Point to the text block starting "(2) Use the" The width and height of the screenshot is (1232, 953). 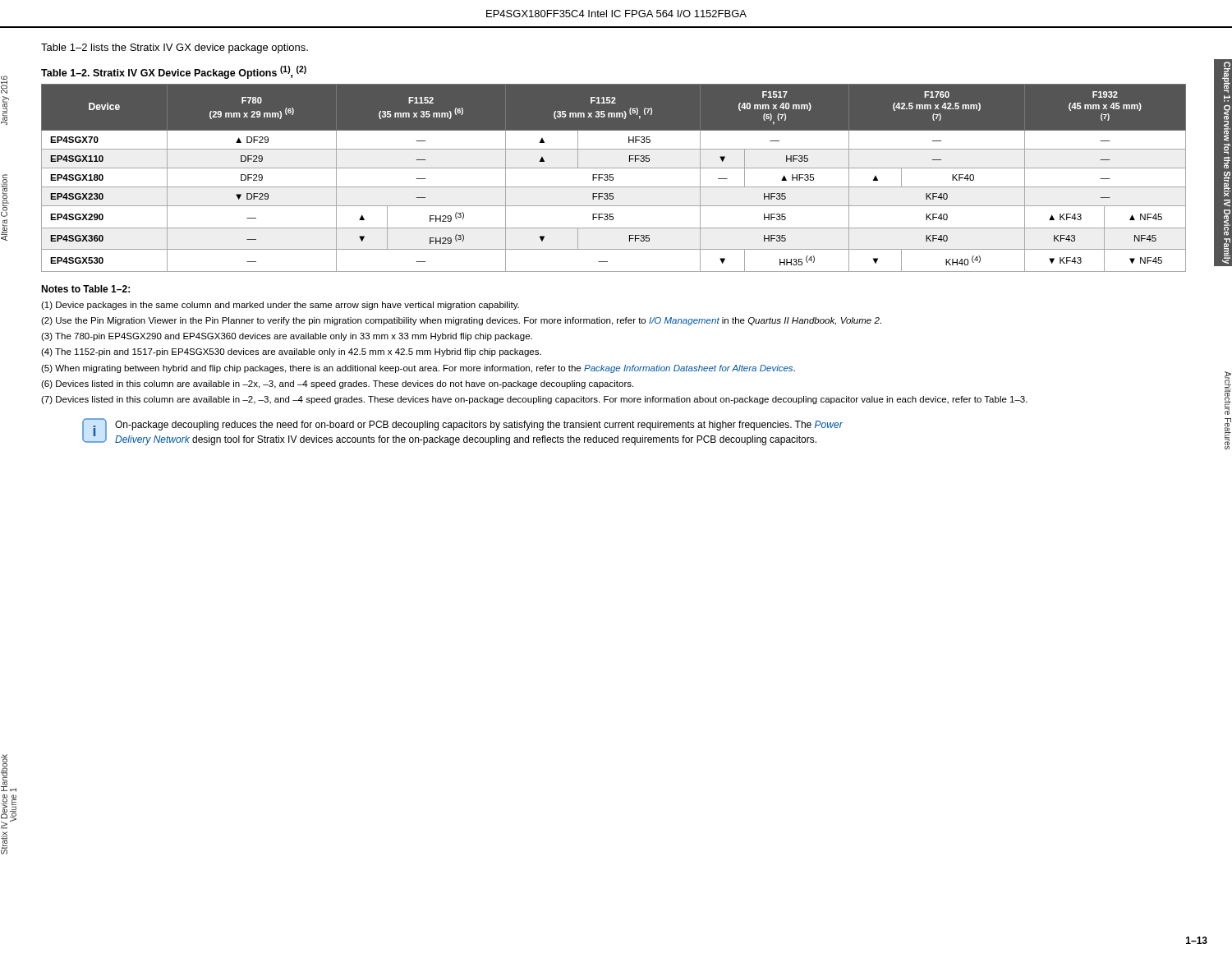(x=462, y=321)
